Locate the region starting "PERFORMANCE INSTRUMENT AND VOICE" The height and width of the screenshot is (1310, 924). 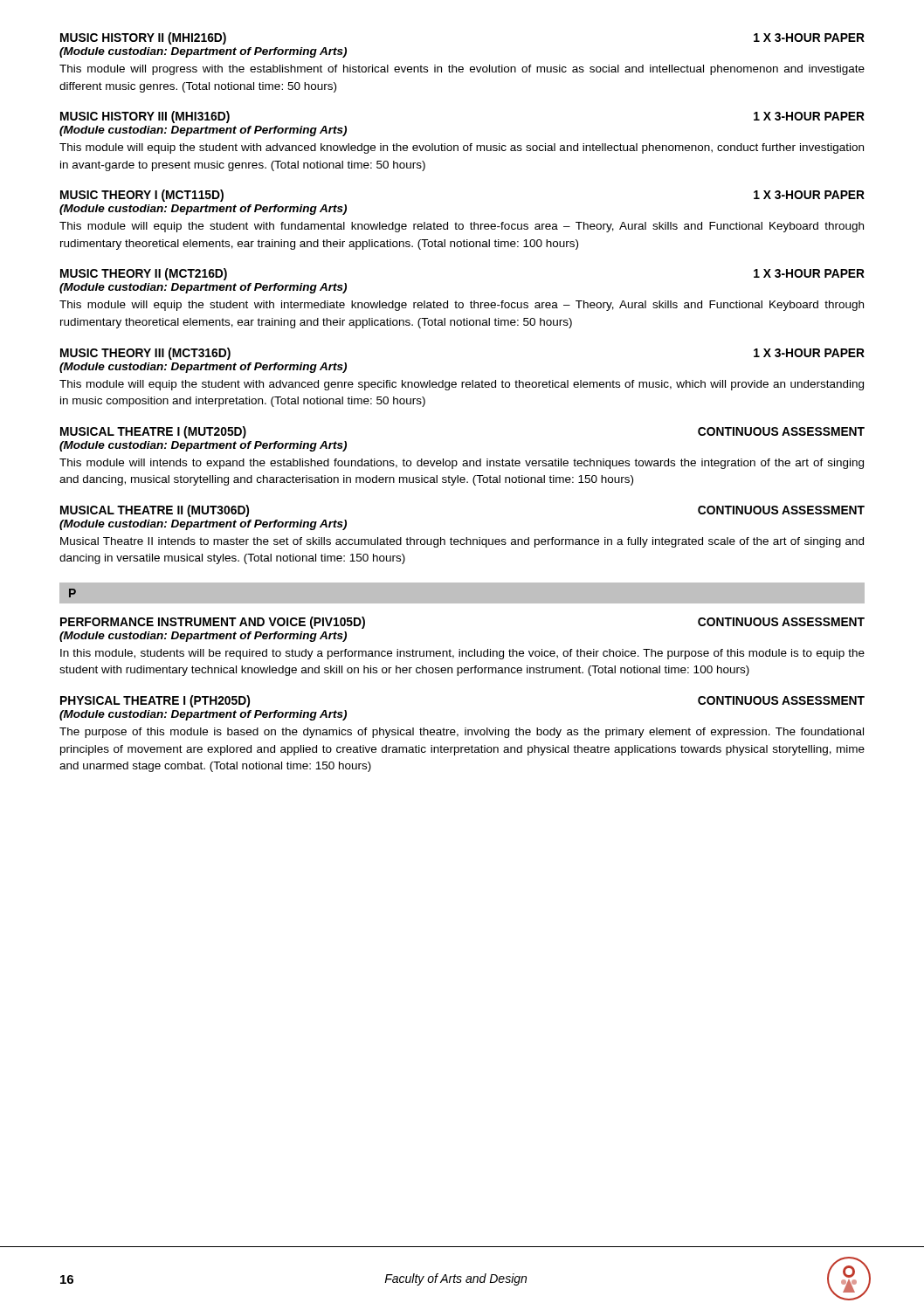click(462, 647)
